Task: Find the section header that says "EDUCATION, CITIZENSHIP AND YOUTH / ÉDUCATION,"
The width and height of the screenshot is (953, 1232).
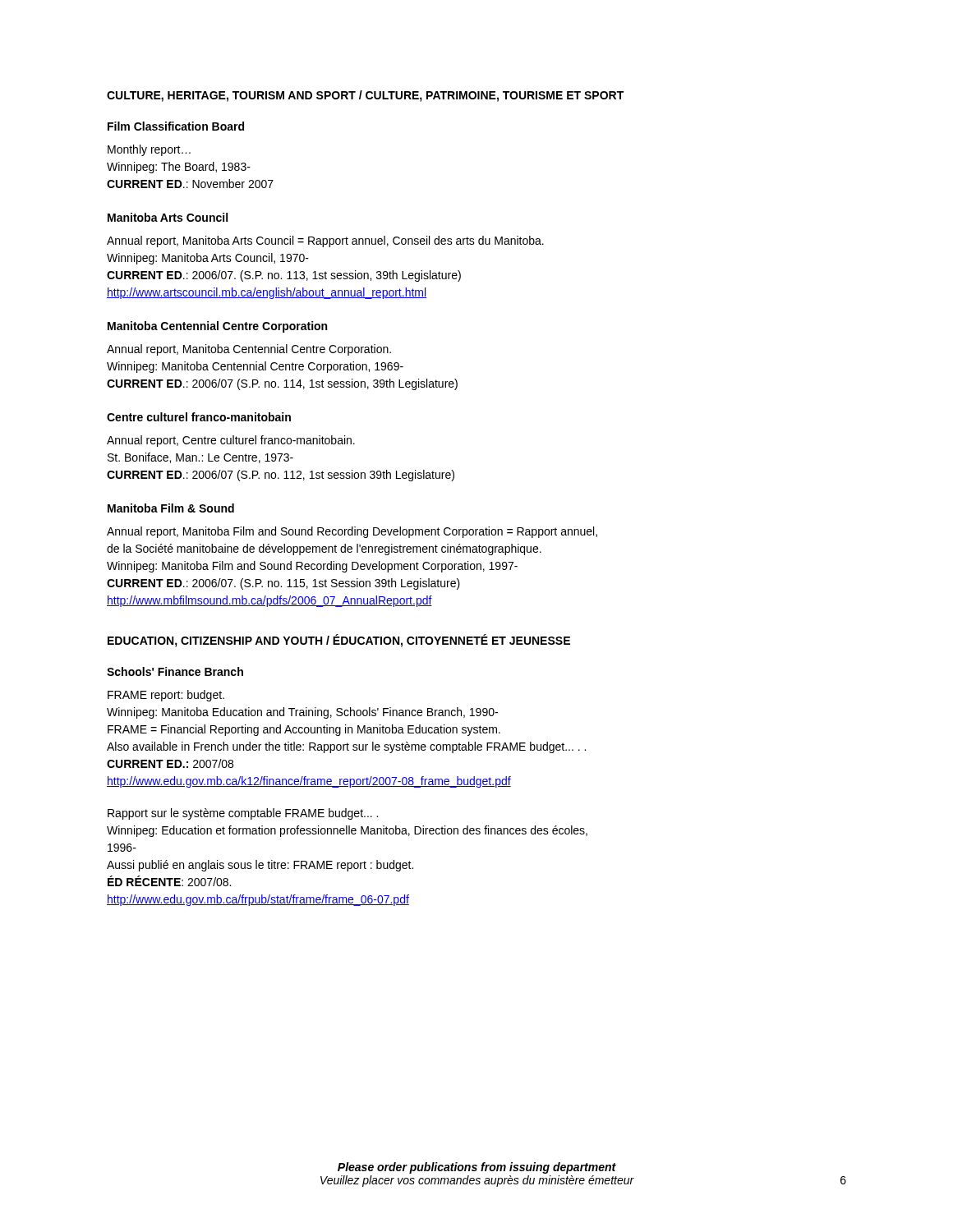Action: [339, 641]
